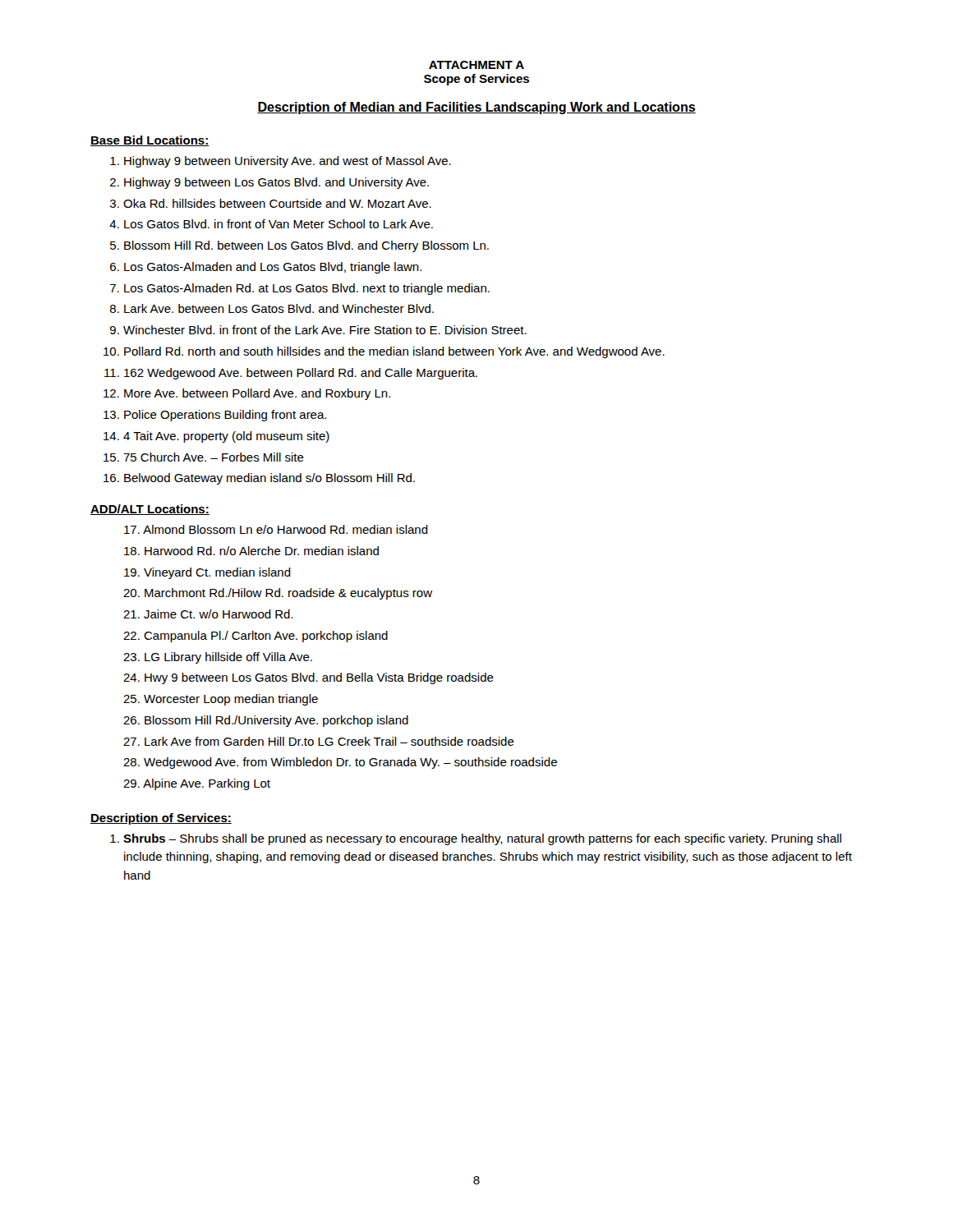Locate the passage starting "23. LG Library hillside"

[218, 658]
